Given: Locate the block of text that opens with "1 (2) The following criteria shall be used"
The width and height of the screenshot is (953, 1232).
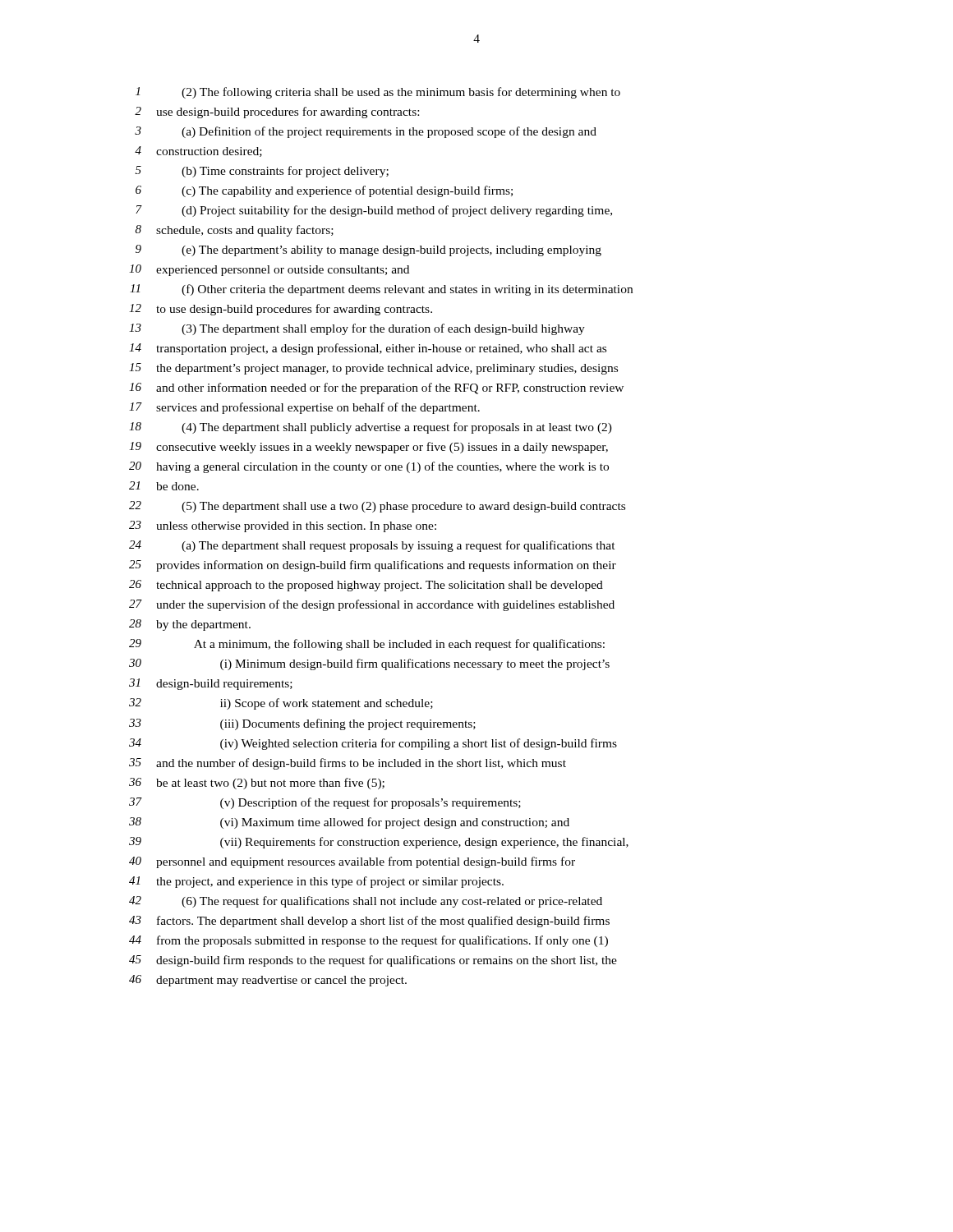Looking at the screenshot, I should (x=489, y=102).
